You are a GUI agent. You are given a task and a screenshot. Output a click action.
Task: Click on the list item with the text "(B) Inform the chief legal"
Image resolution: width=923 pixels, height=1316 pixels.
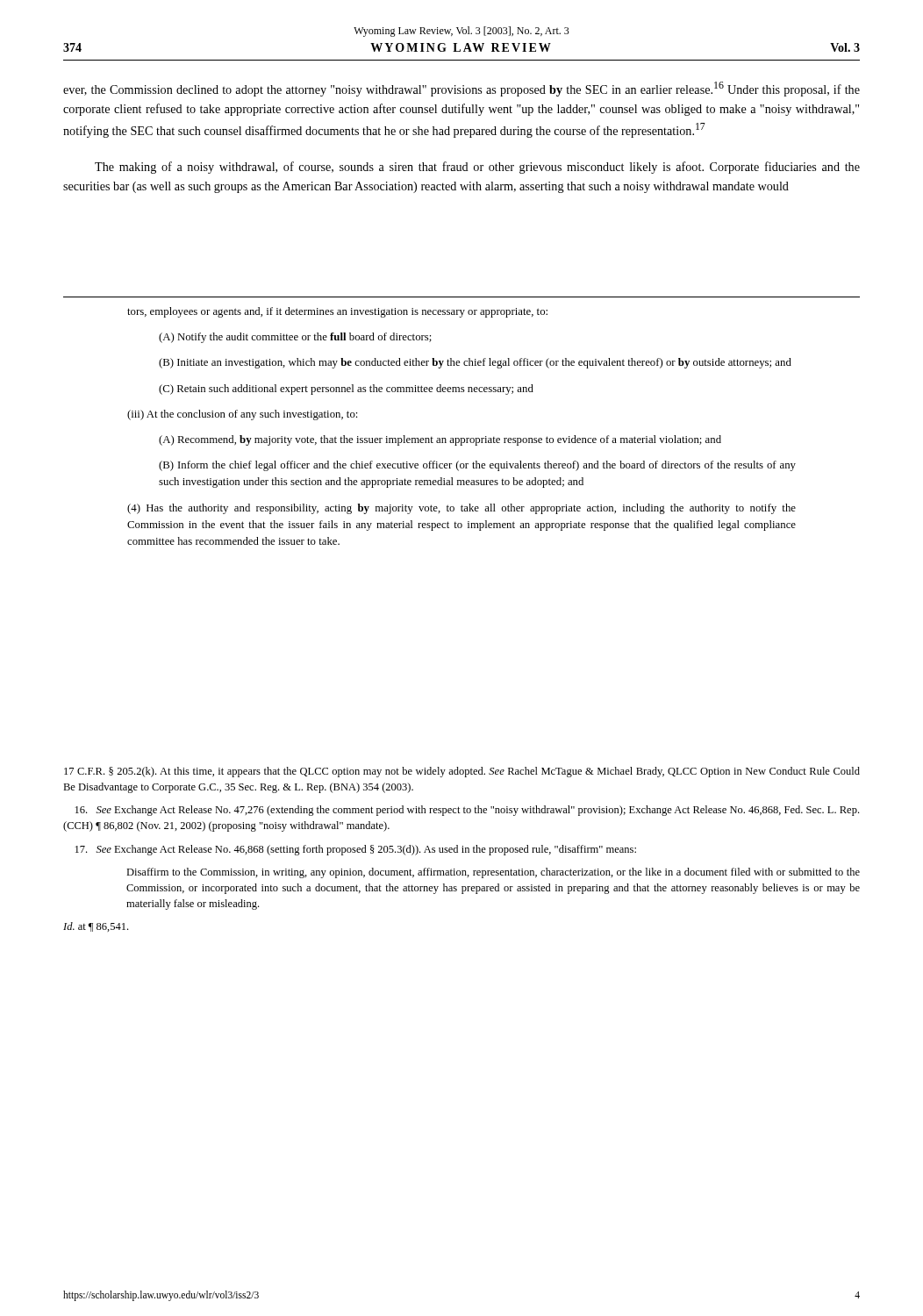point(477,474)
